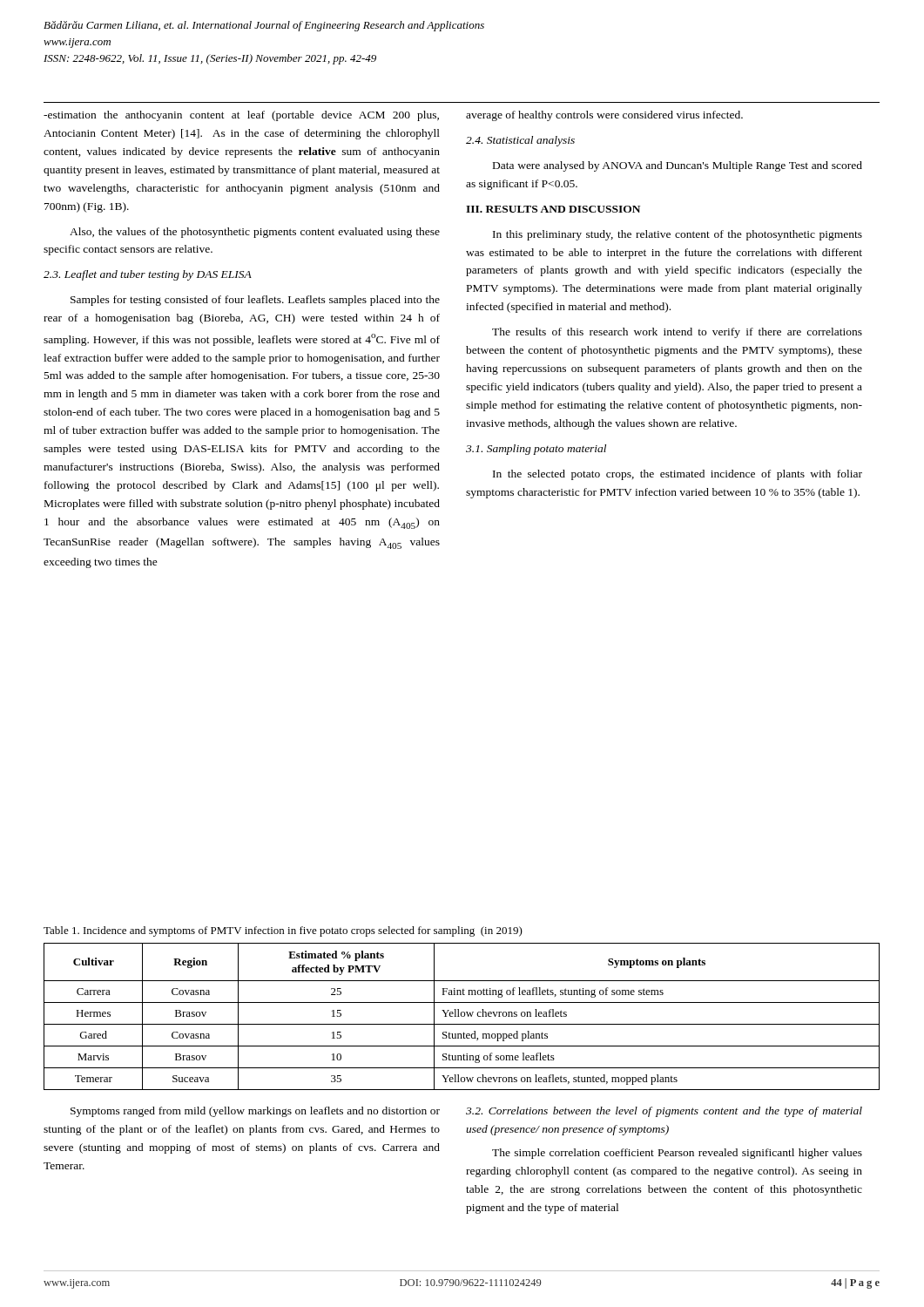The width and height of the screenshot is (924, 1307).
Task: Find the section header on this page that starts "3.2. Correlations between the level"
Action: 664,1120
